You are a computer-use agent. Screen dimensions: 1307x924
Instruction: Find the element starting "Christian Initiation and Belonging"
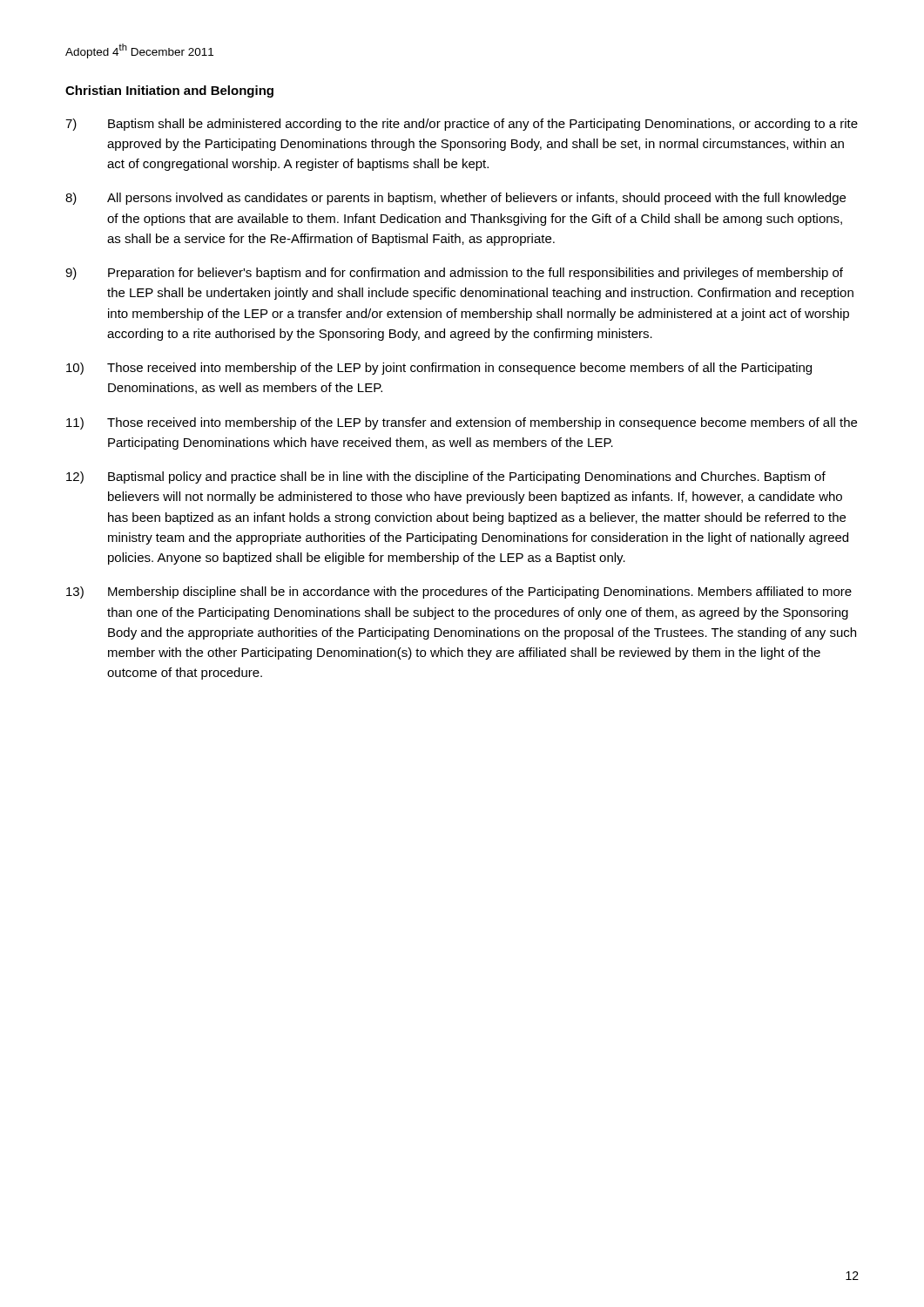(x=170, y=90)
